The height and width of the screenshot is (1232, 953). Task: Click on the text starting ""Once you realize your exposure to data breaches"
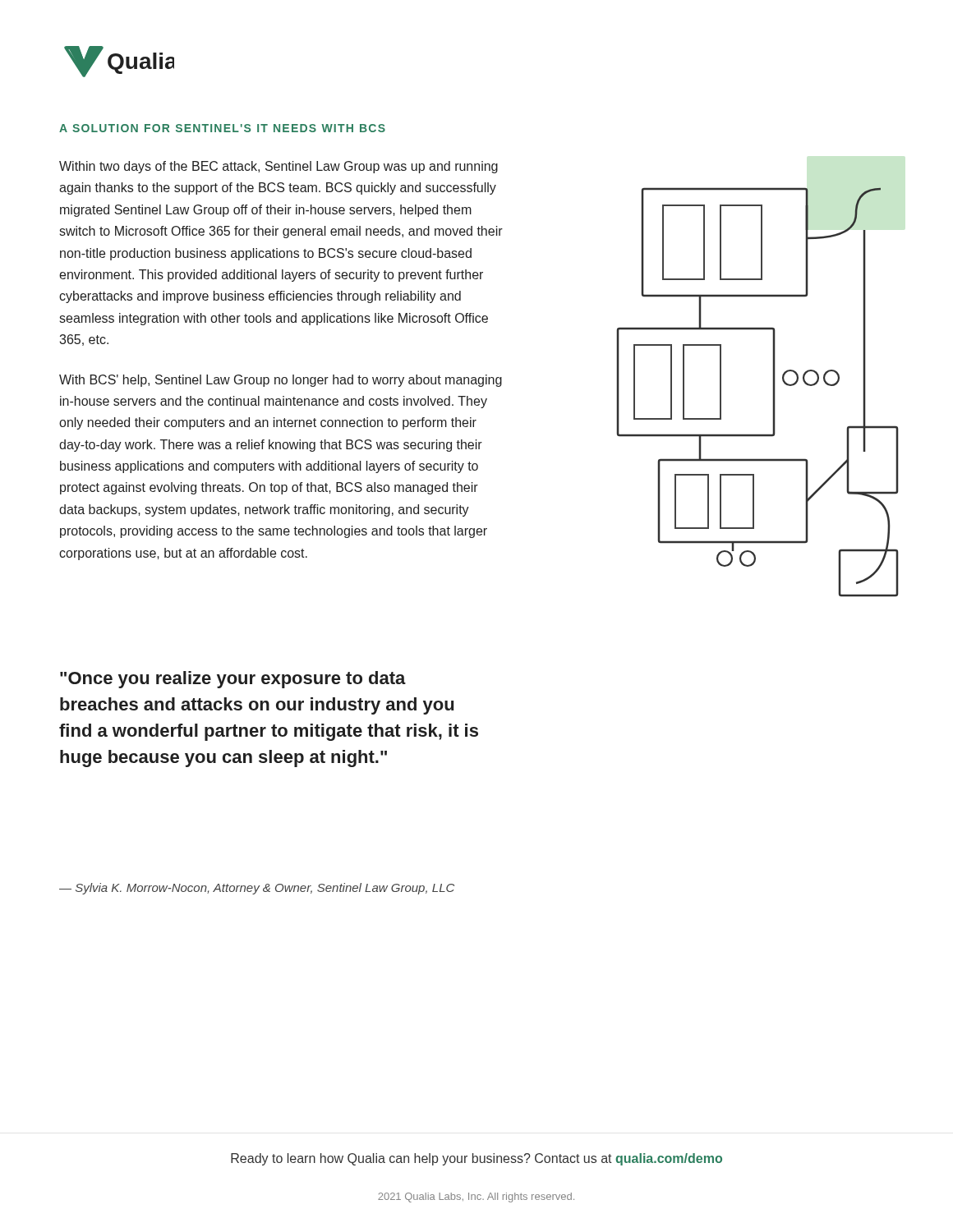[273, 718]
